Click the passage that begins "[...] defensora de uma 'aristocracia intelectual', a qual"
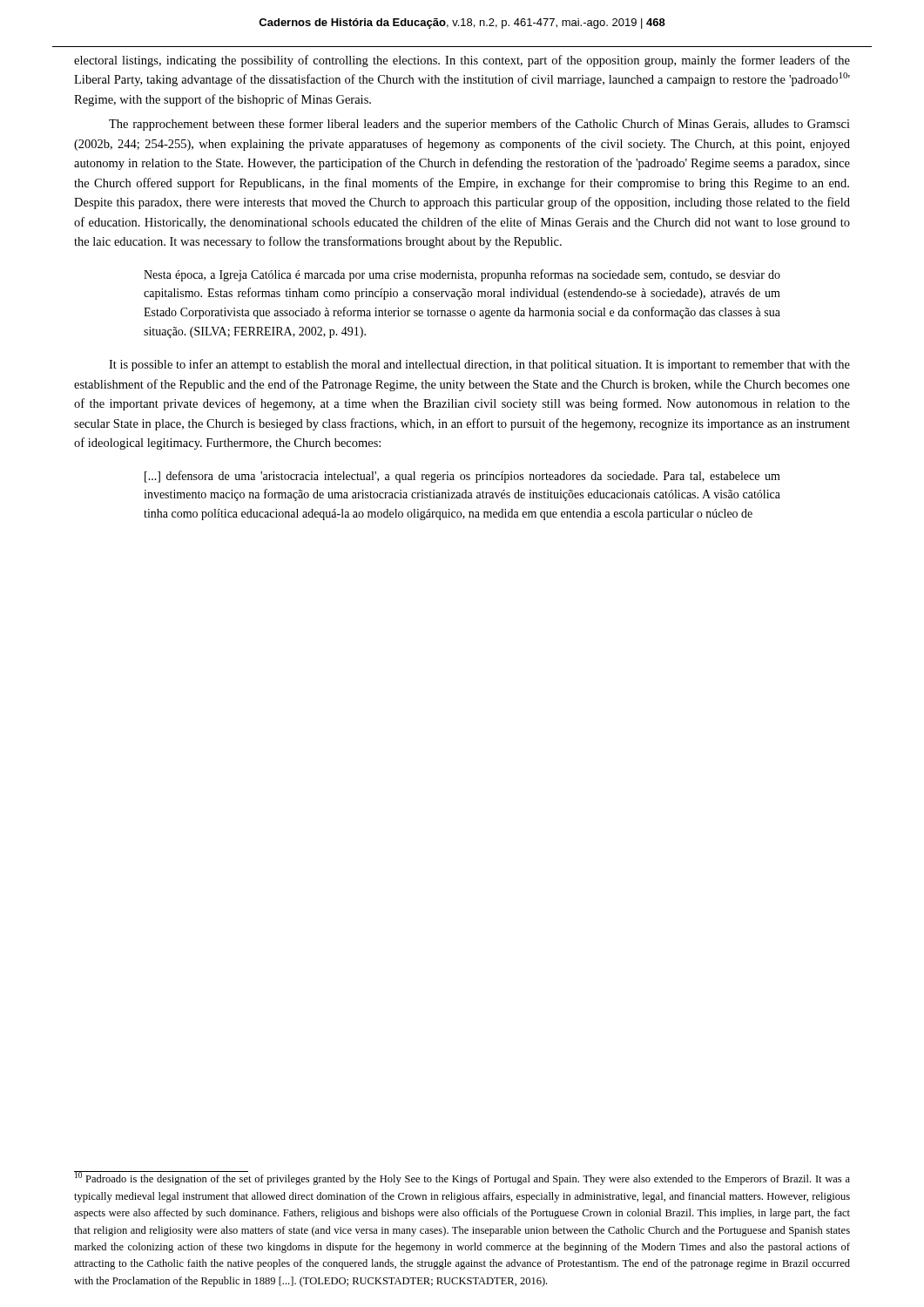This screenshot has width=924, height=1307. [462, 495]
